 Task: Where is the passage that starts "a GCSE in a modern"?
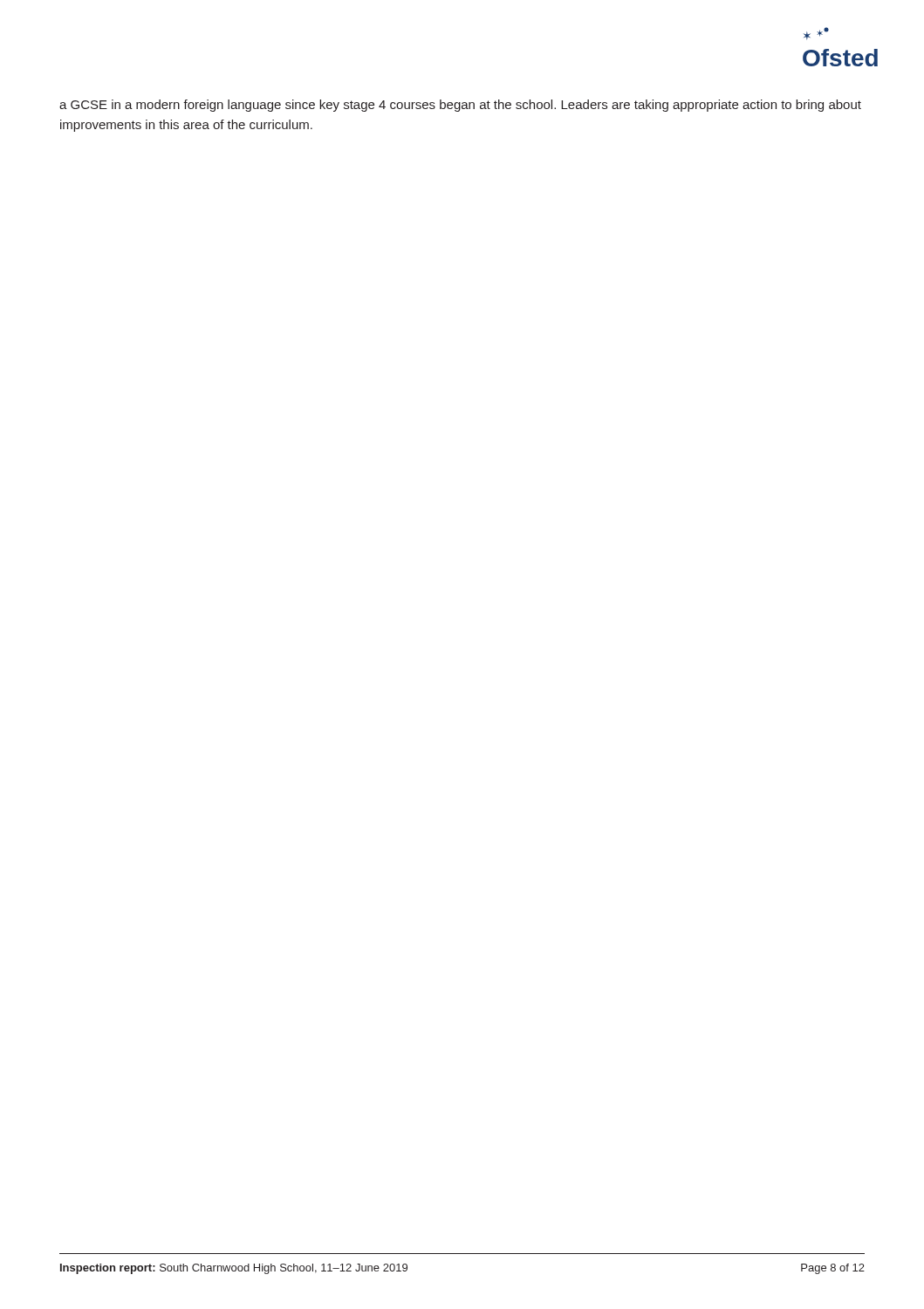(x=460, y=114)
